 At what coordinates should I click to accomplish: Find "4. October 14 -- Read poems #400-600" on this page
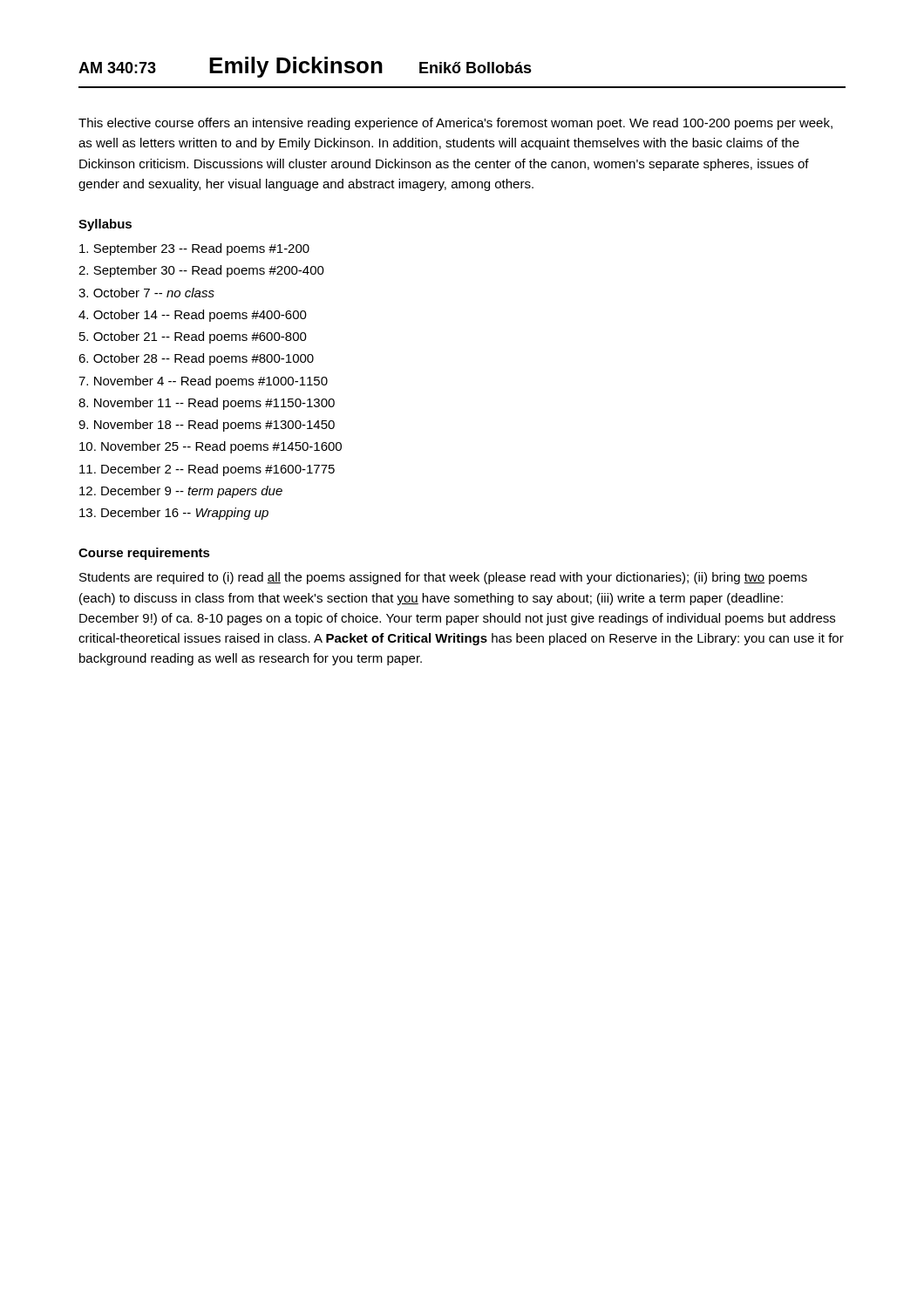click(x=193, y=314)
